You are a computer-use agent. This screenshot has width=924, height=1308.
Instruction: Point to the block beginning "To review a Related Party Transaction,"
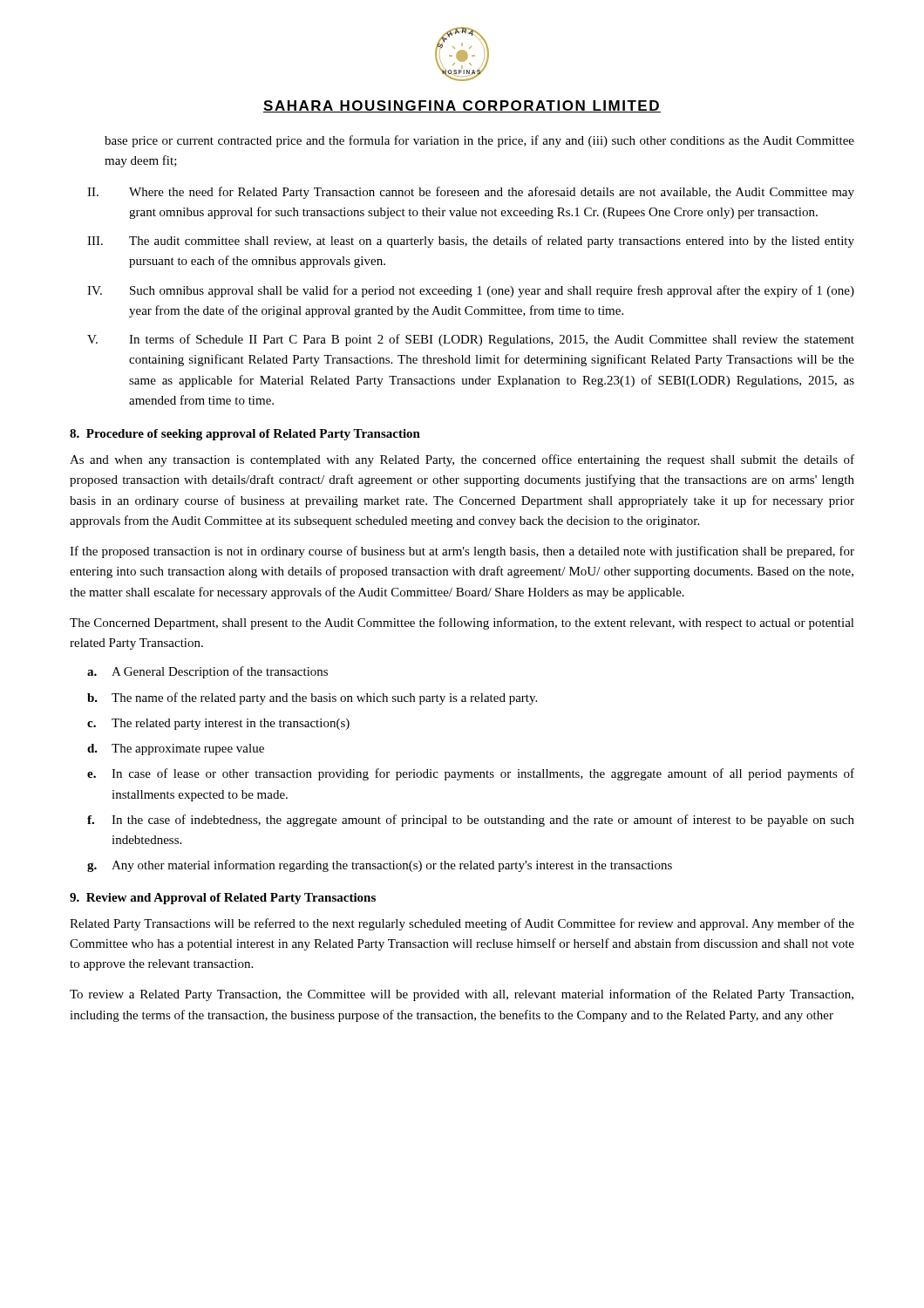(x=462, y=1004)
